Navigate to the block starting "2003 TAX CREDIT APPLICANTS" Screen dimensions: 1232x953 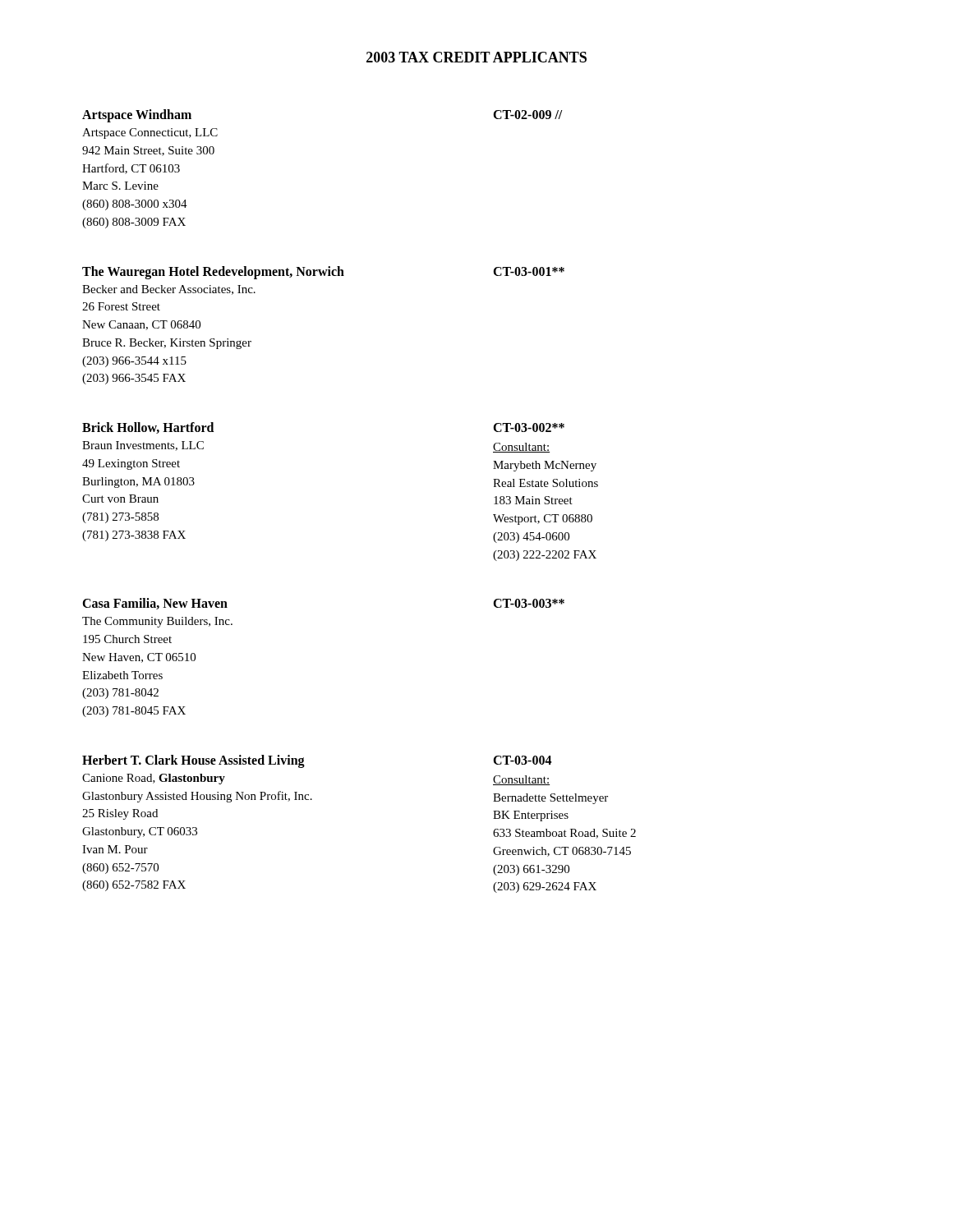point(476,57)
